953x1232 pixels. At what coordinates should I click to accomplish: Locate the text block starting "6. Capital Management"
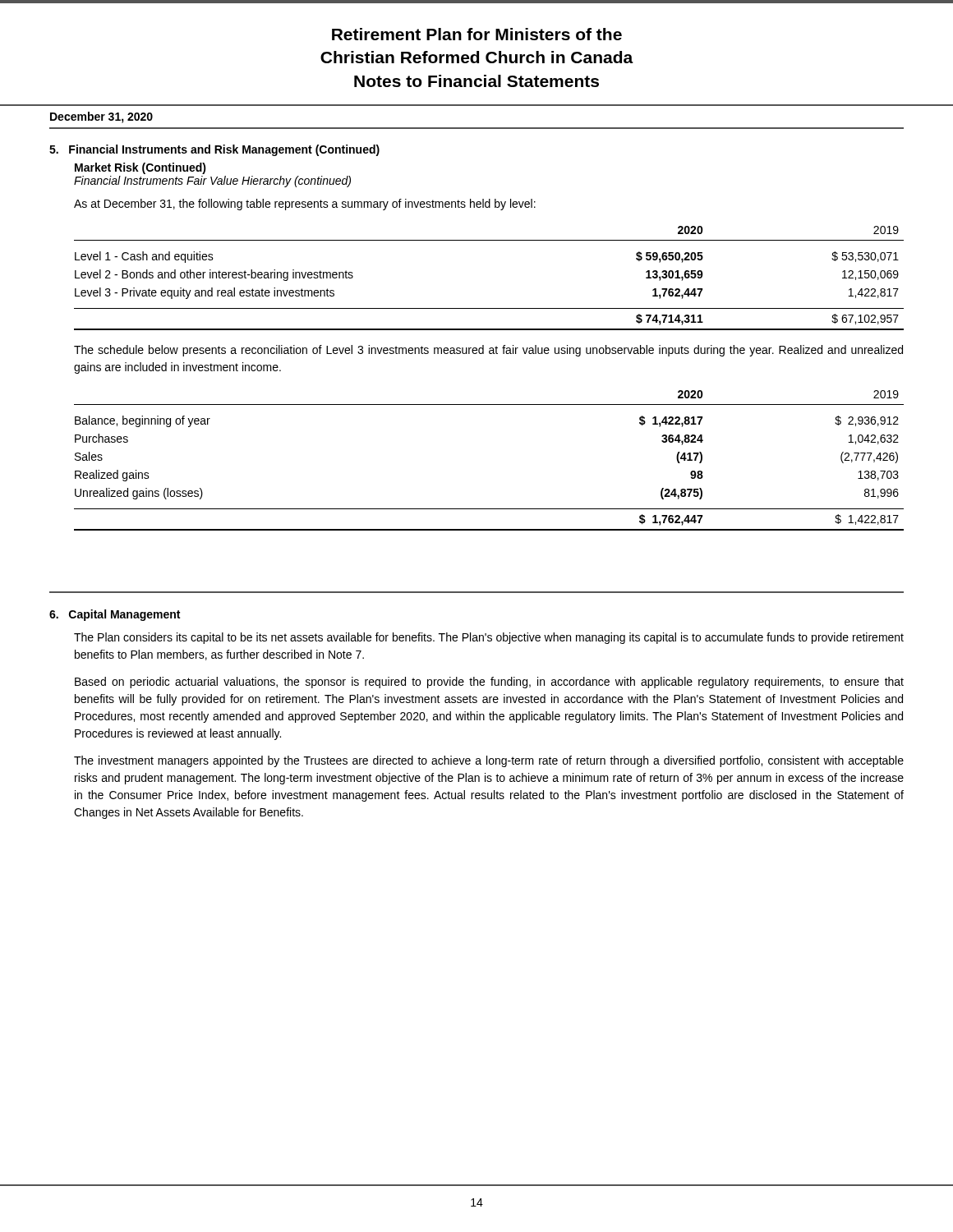[115, 614]
